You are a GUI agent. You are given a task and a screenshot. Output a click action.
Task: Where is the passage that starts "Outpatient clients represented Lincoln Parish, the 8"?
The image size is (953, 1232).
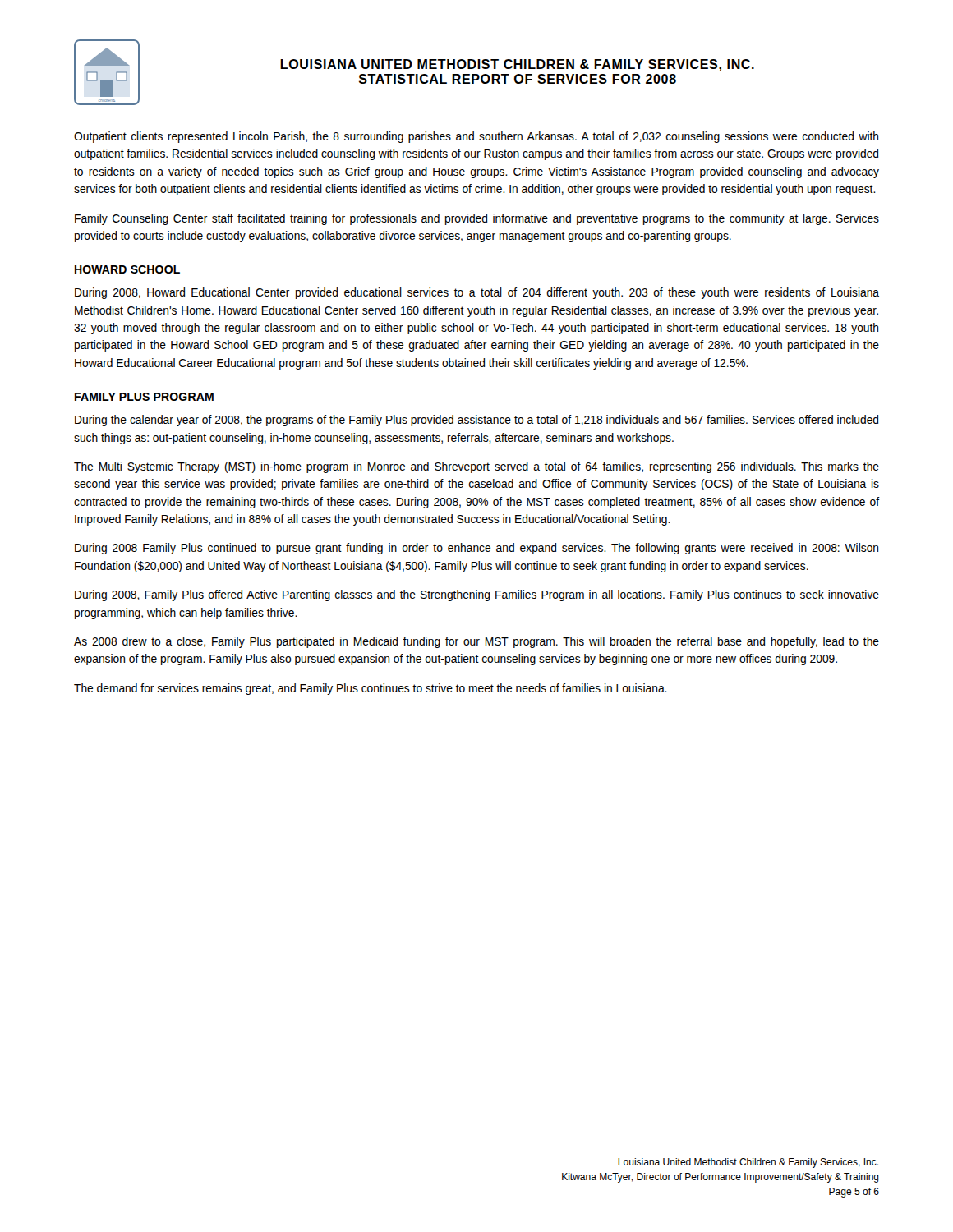pyautogui.click(x=476, y=163)
